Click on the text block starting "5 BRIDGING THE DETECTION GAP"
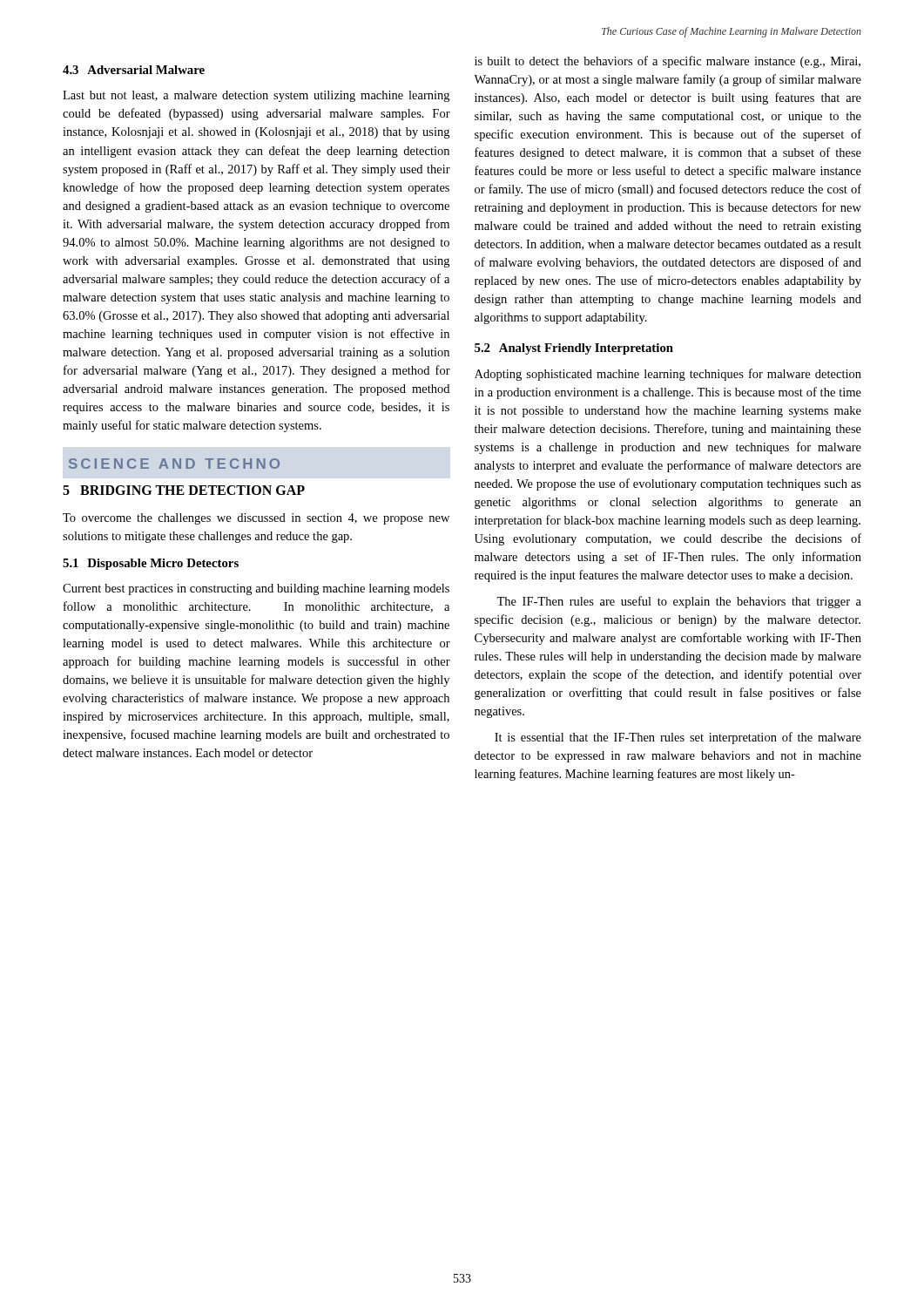 tap(184, 490)
